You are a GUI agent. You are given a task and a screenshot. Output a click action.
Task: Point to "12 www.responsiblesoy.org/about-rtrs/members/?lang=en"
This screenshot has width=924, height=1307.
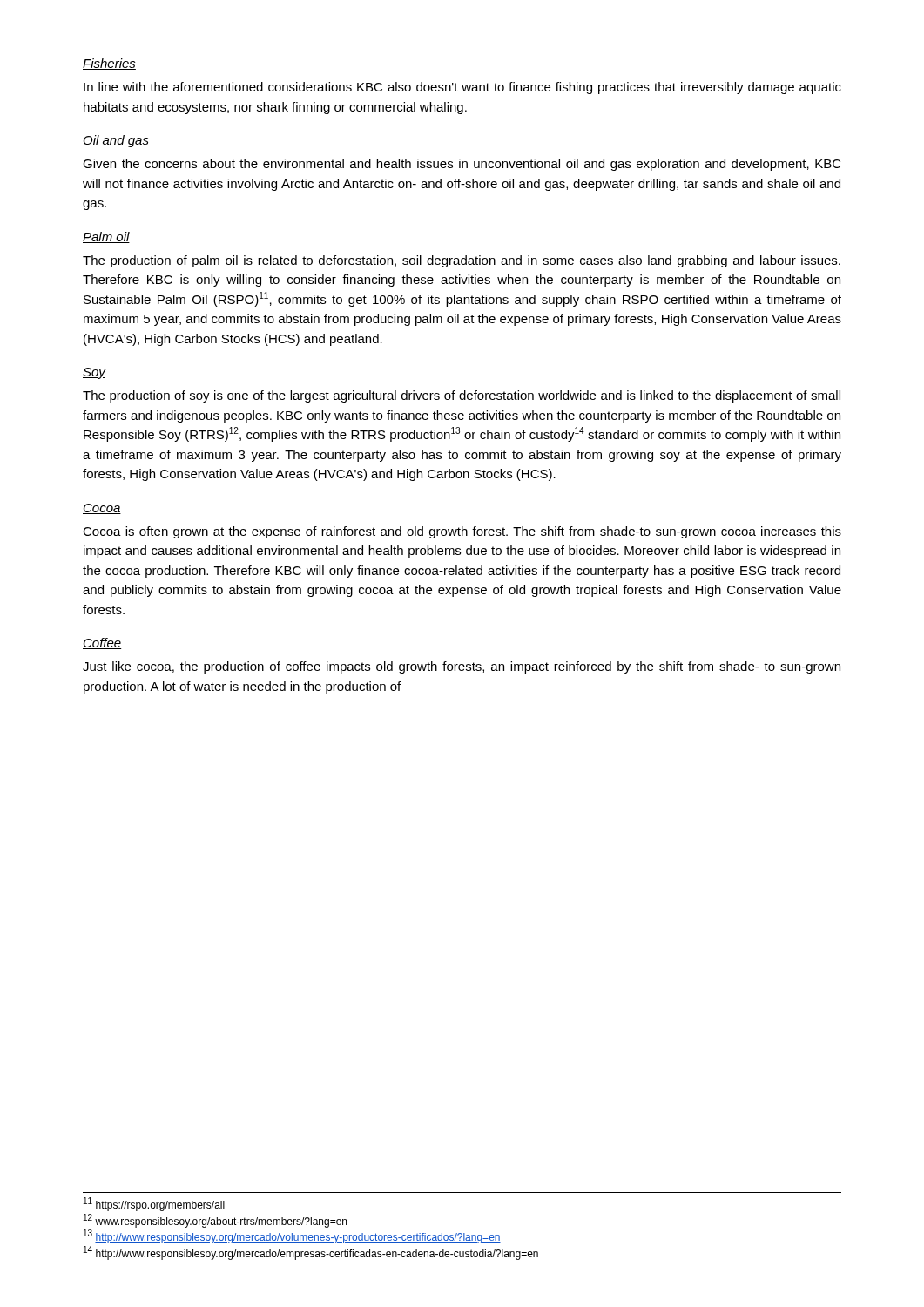(x=215, y=1221)
